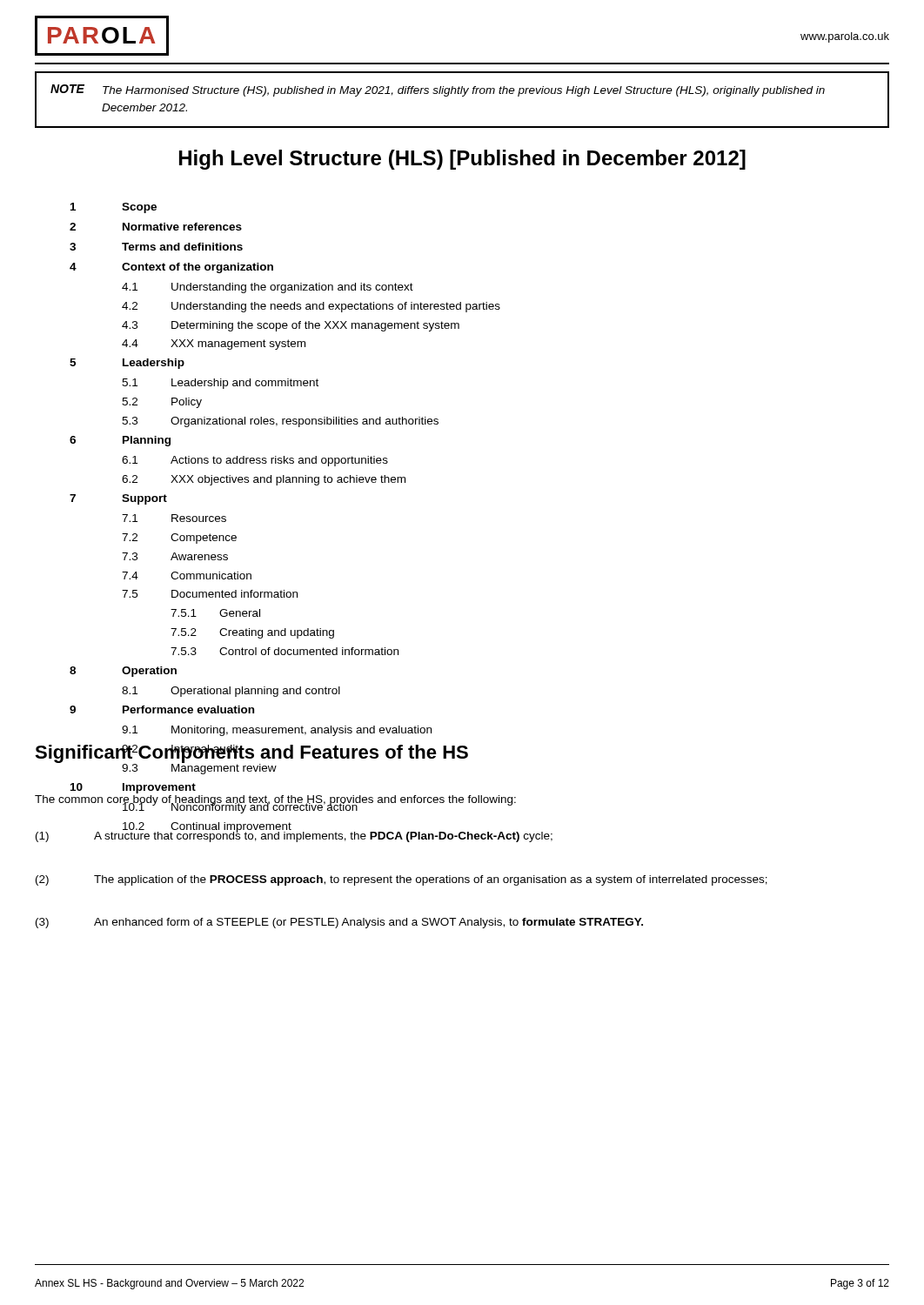The width and height of the screenshot is (924, 1305).
Task: Click on the region starting "NOTE The Harmonised Structure (HS), published in"
Action: pos(462,99)
